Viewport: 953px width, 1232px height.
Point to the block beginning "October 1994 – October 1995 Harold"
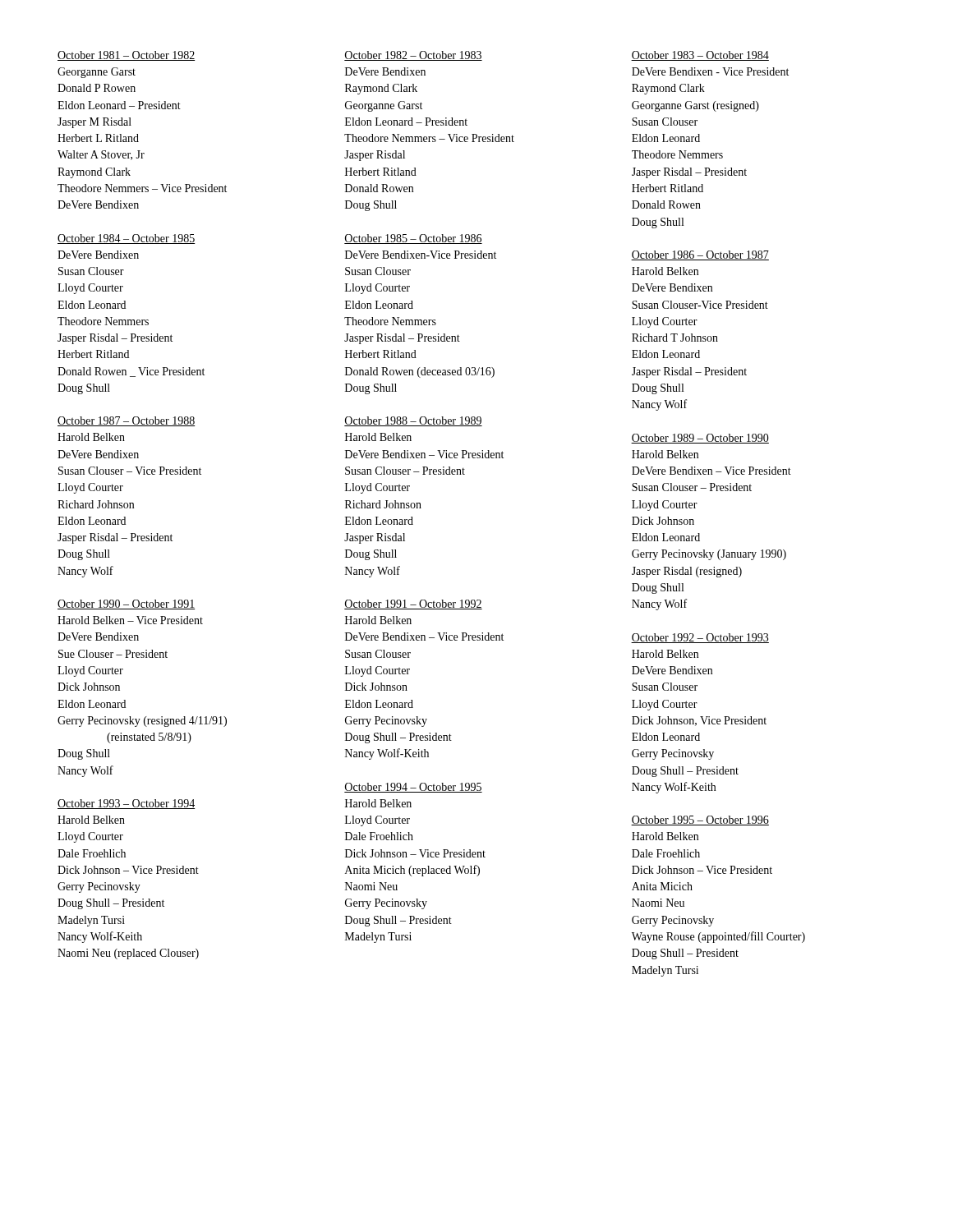click(x=476, y=863)
